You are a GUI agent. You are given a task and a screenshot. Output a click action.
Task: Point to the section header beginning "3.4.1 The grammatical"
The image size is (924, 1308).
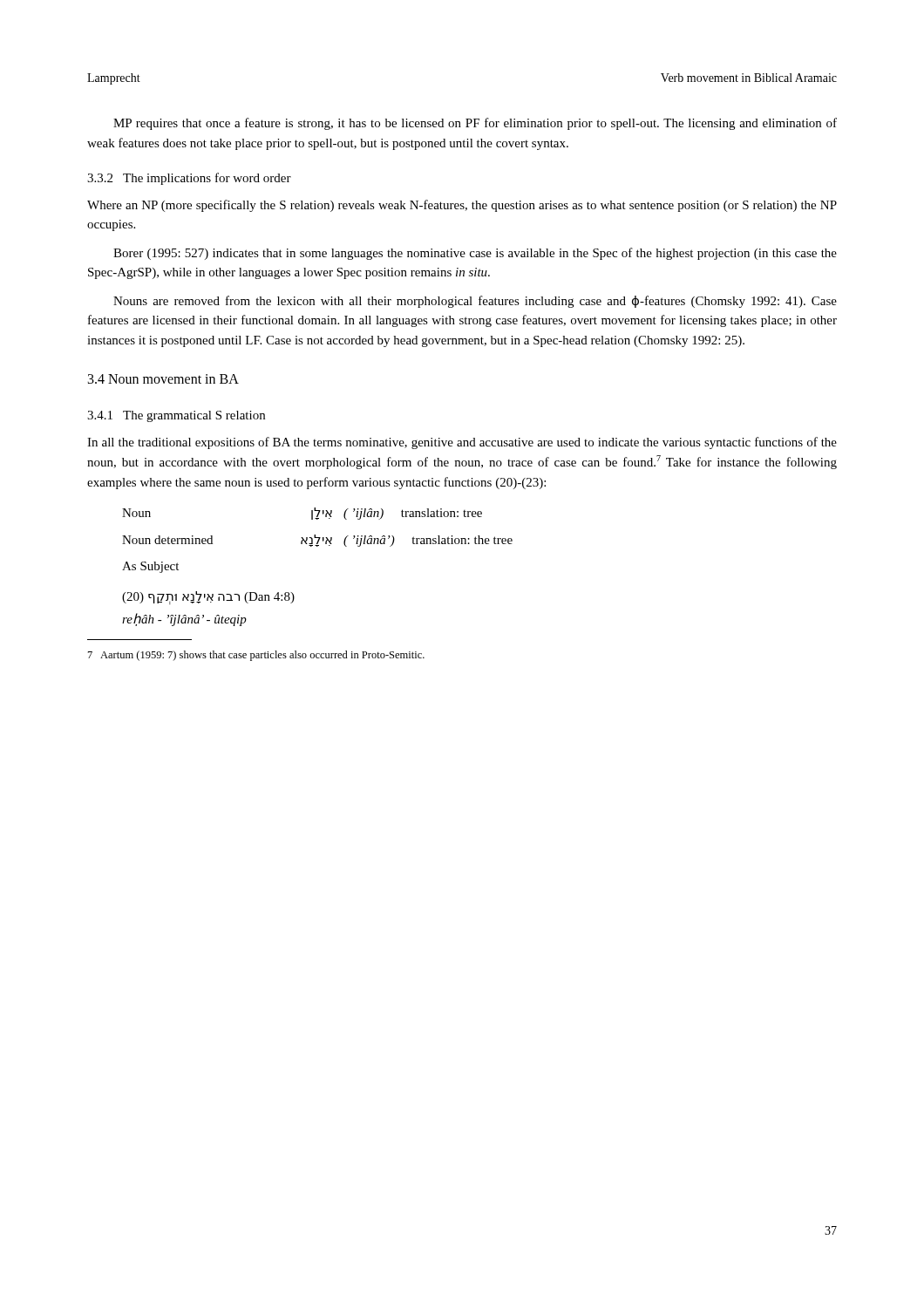tap(176, 416)
